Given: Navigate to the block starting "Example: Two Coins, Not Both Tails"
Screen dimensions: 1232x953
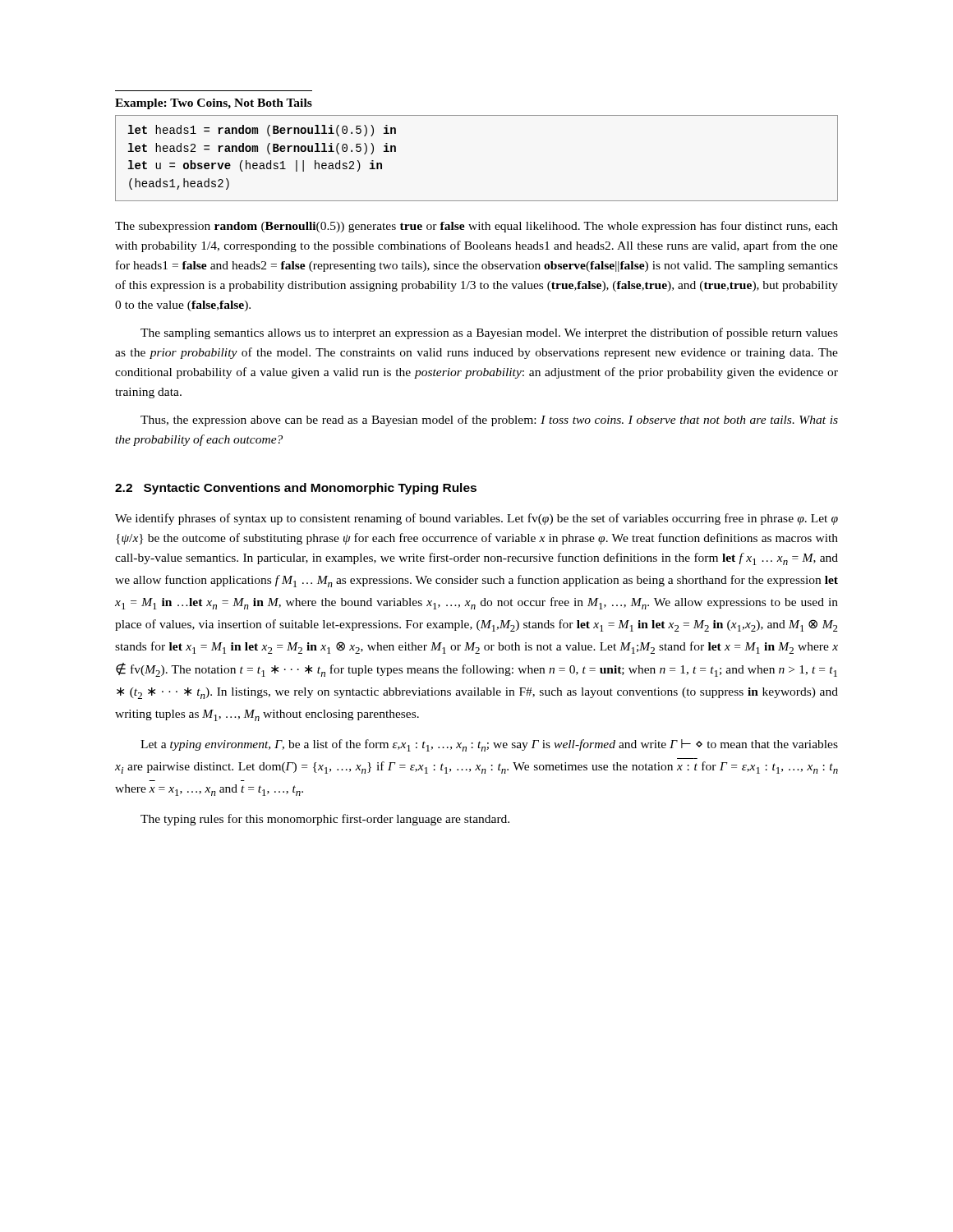Looking at the screenshot, I should pyautogui.click(x=214, y=102).
